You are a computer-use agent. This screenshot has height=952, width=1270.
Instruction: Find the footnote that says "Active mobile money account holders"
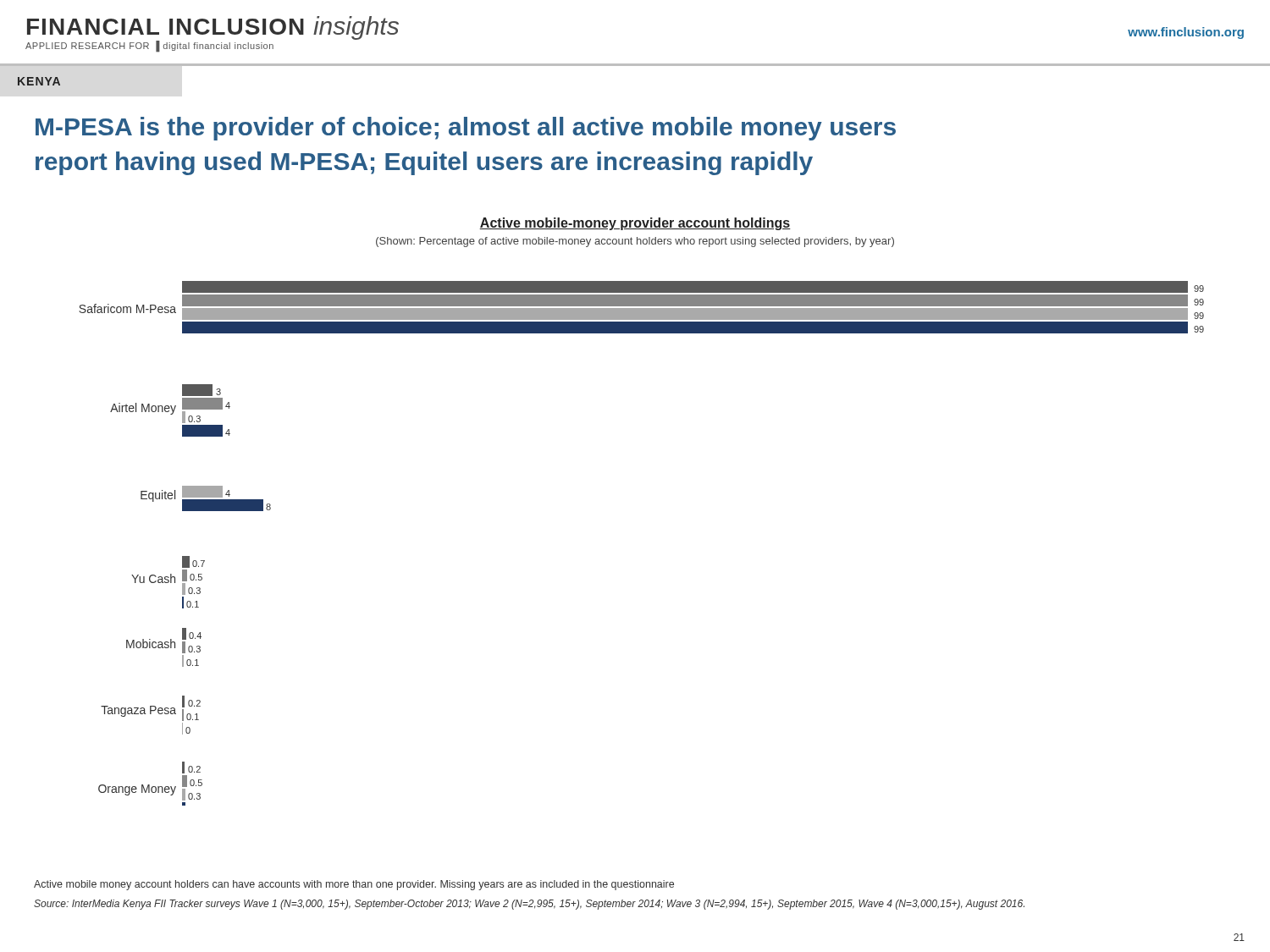(354, 885)
